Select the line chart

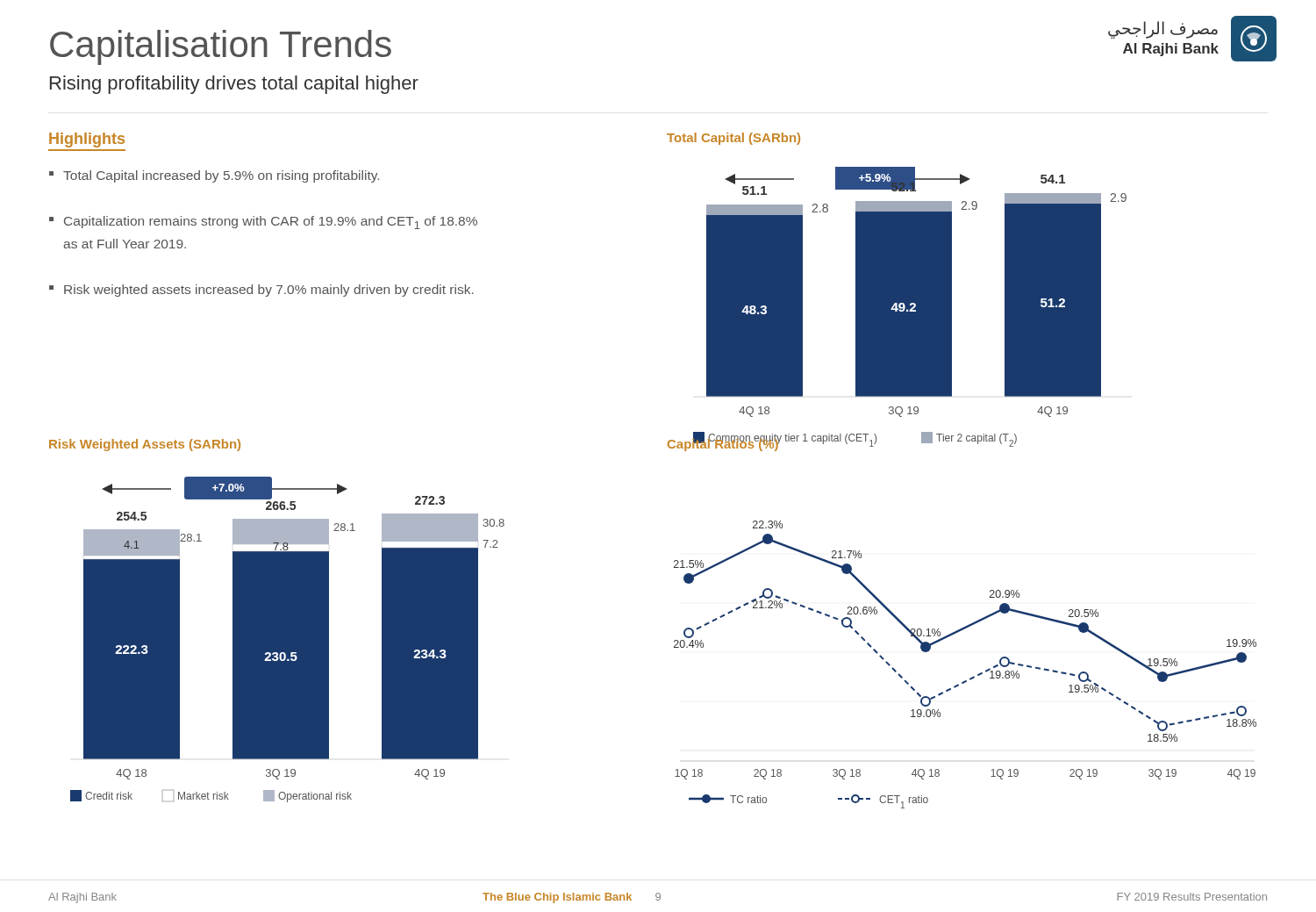(x=961, y=645)
